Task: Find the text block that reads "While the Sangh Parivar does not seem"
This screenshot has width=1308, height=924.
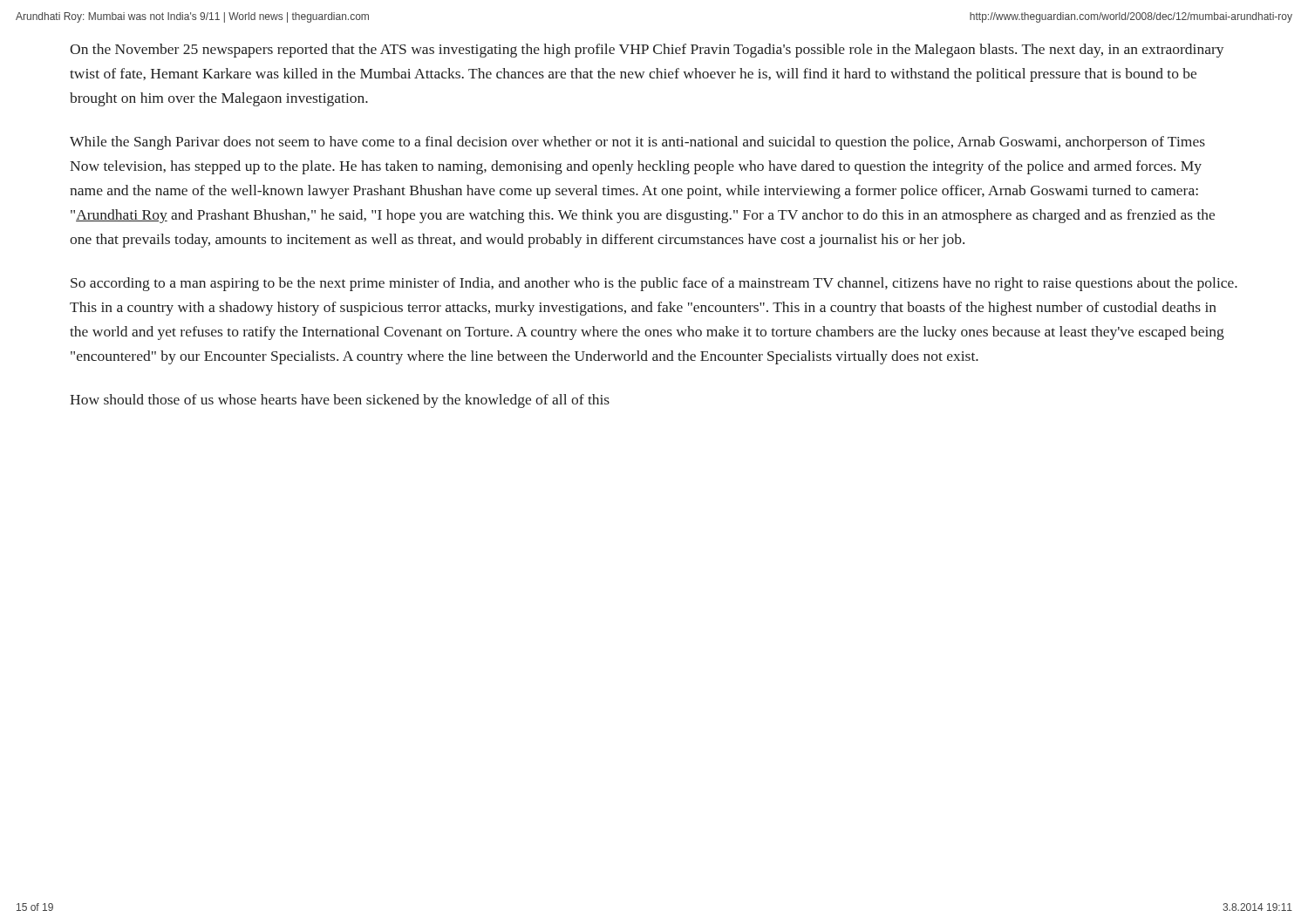Action: 643,190
